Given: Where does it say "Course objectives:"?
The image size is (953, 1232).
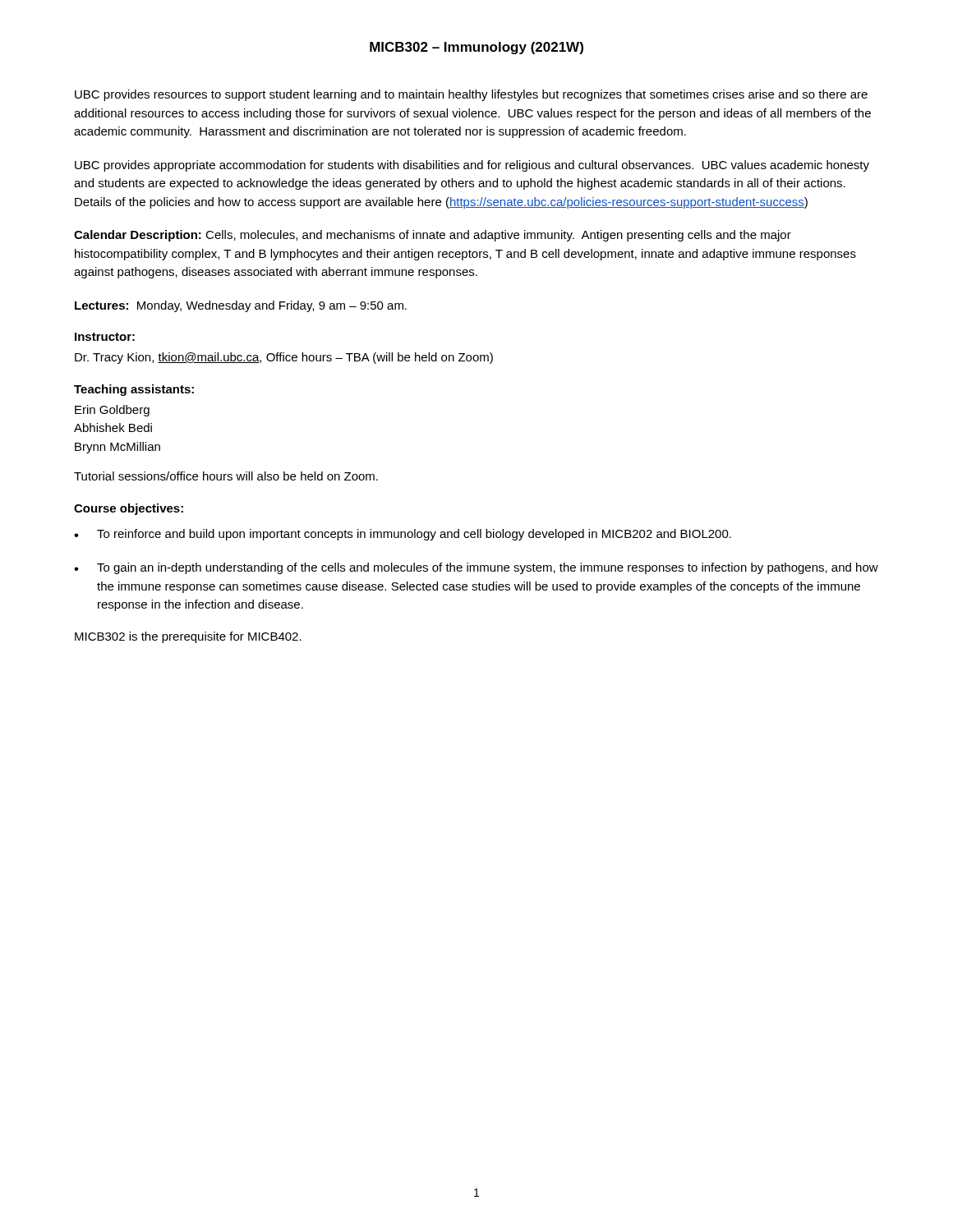Looking at the screenshot, I should click(129, 508).
